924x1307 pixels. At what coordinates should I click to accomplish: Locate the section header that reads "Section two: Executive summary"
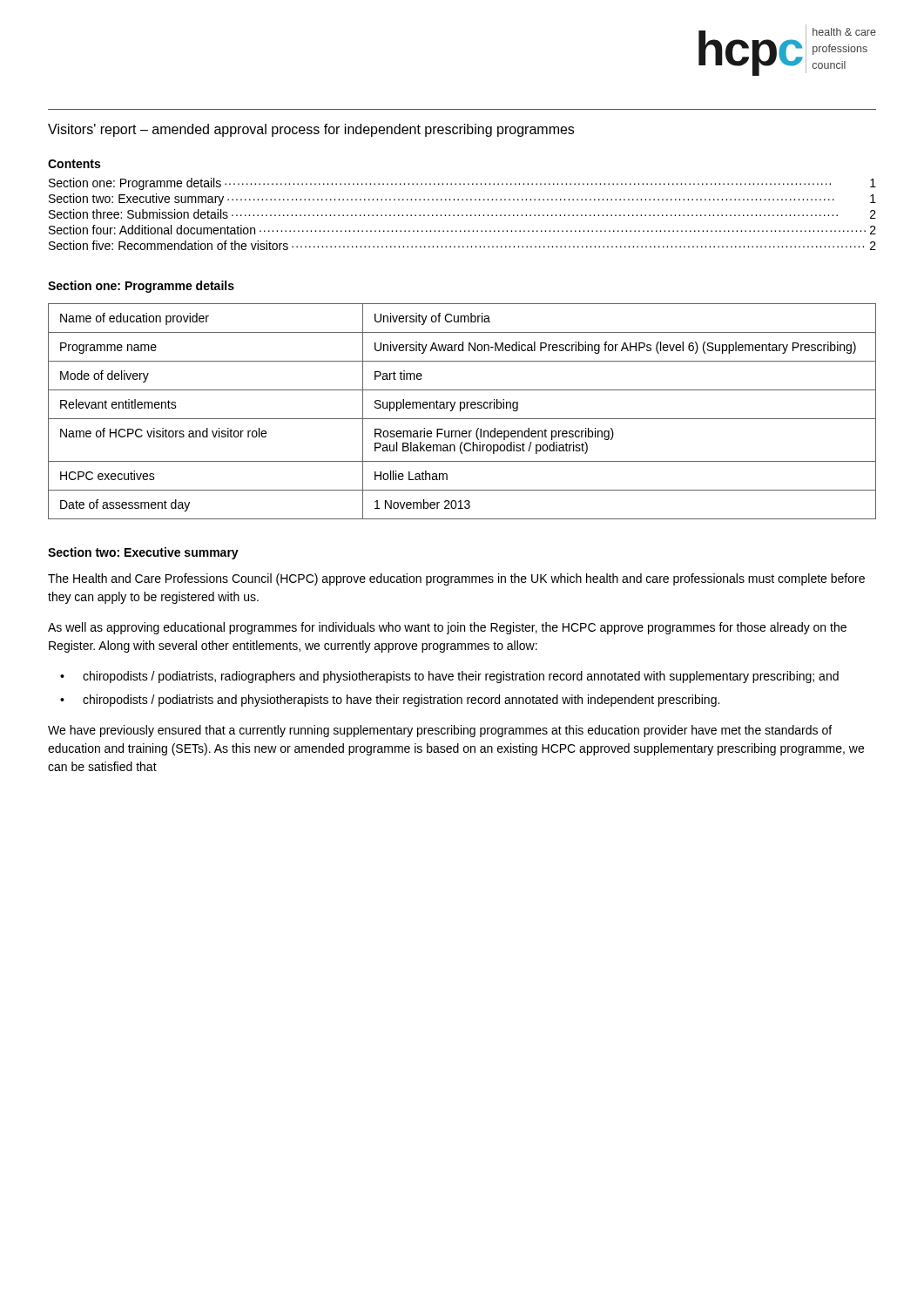coord(143,553)
